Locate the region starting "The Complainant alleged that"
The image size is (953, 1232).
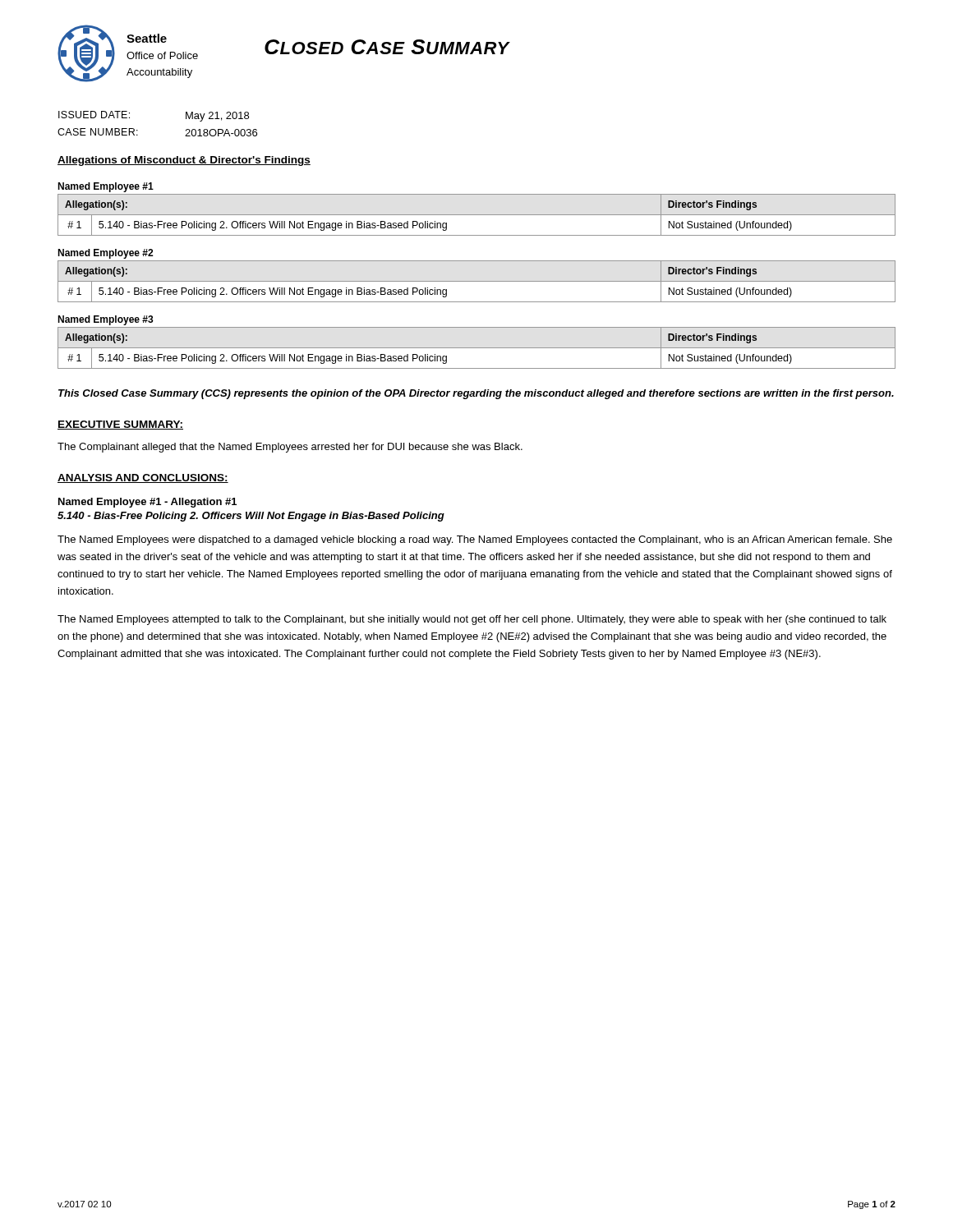pos(290,446)
